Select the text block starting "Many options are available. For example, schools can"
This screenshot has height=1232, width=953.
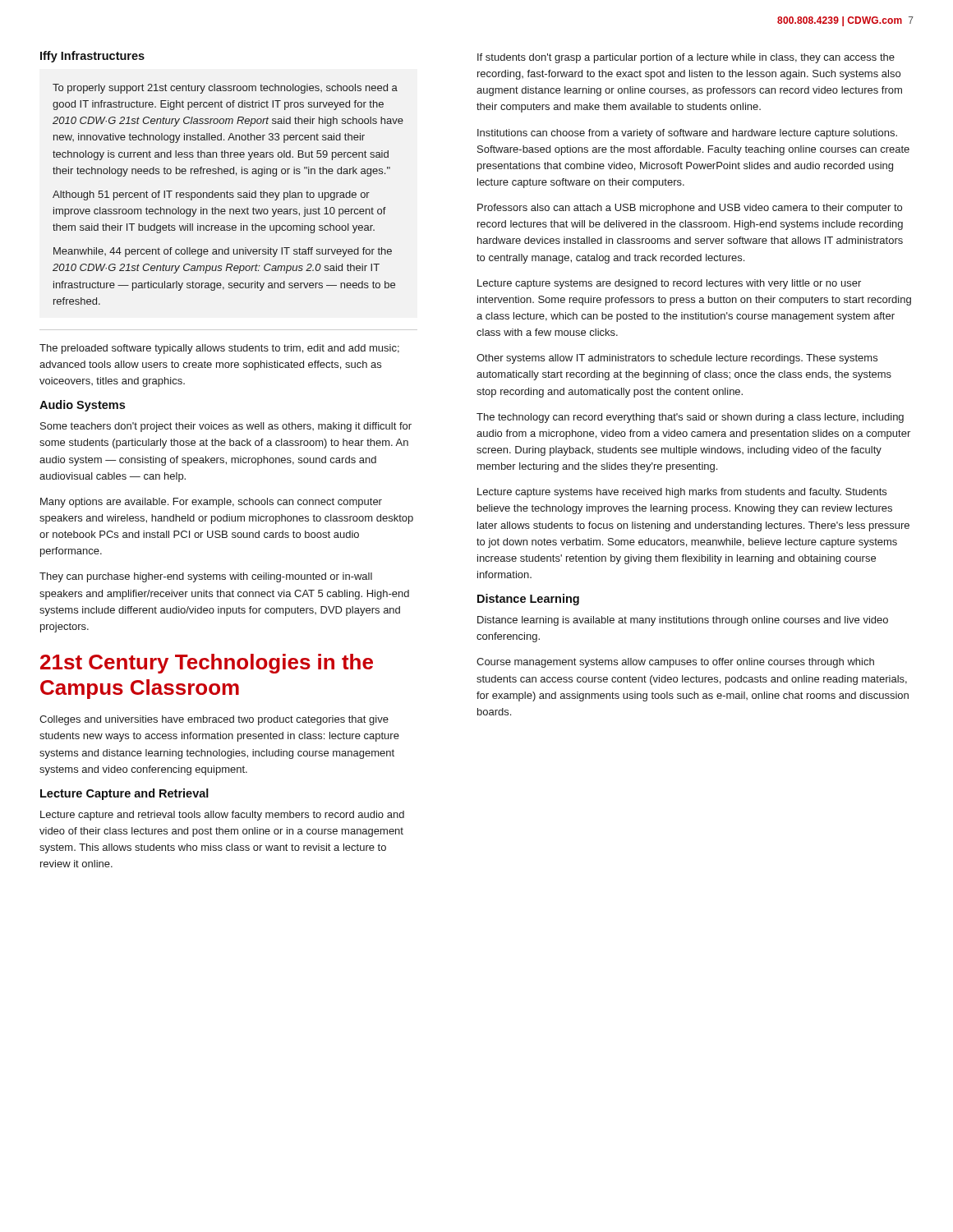[226, 526]
